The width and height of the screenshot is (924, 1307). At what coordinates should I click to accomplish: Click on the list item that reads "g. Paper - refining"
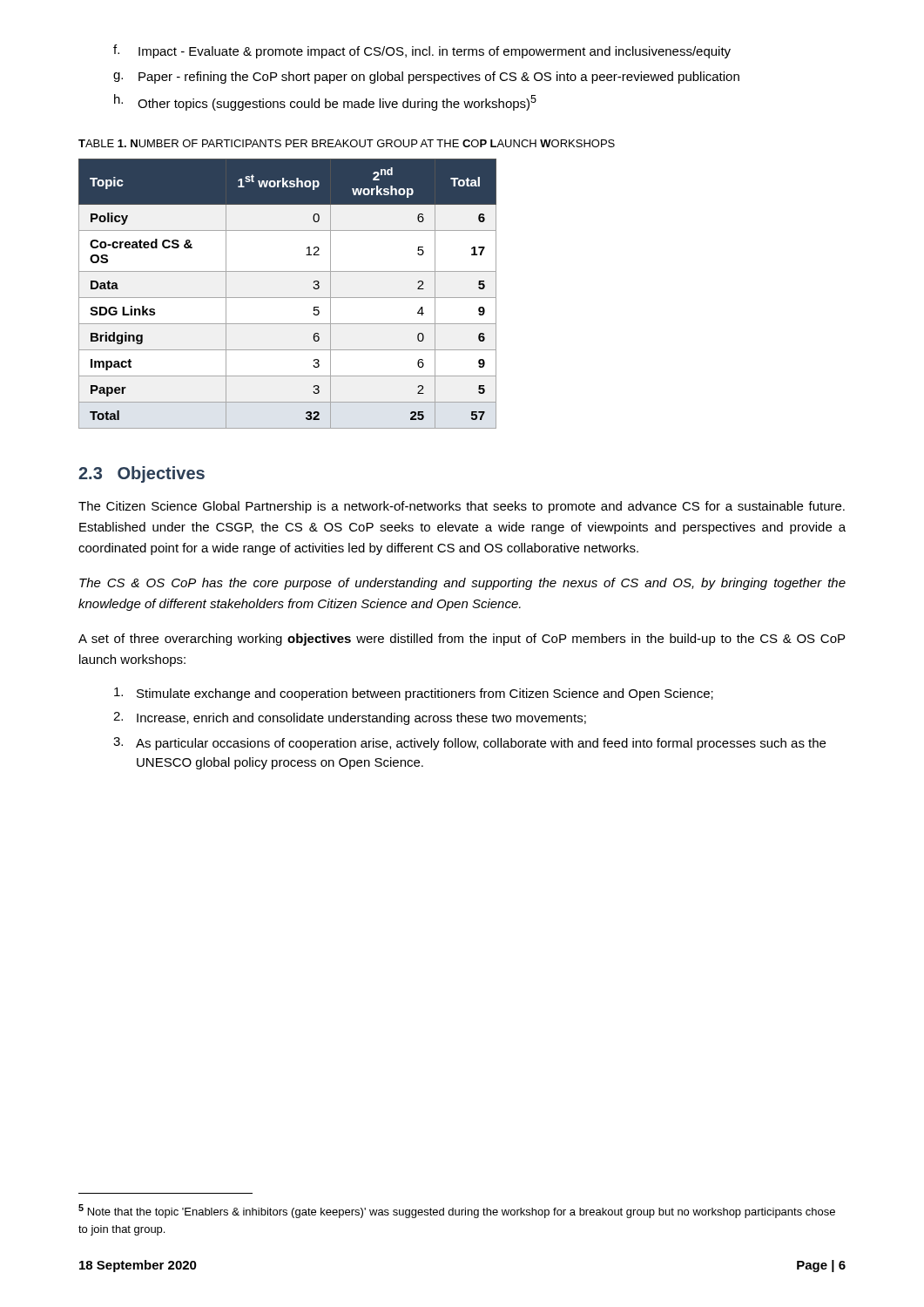click(x=427, y=76)
